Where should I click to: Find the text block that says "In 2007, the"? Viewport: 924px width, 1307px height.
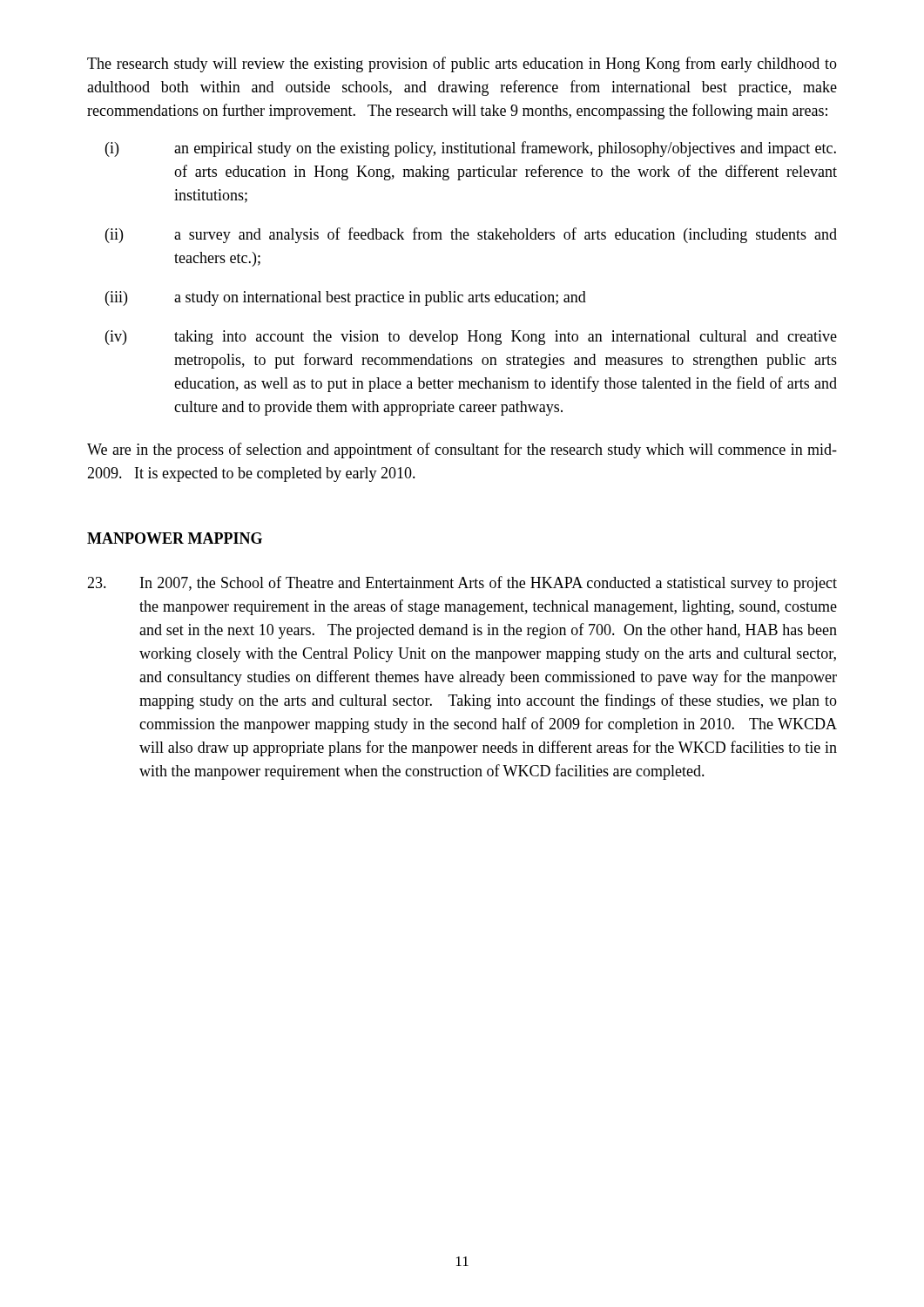tap(462, 677)
